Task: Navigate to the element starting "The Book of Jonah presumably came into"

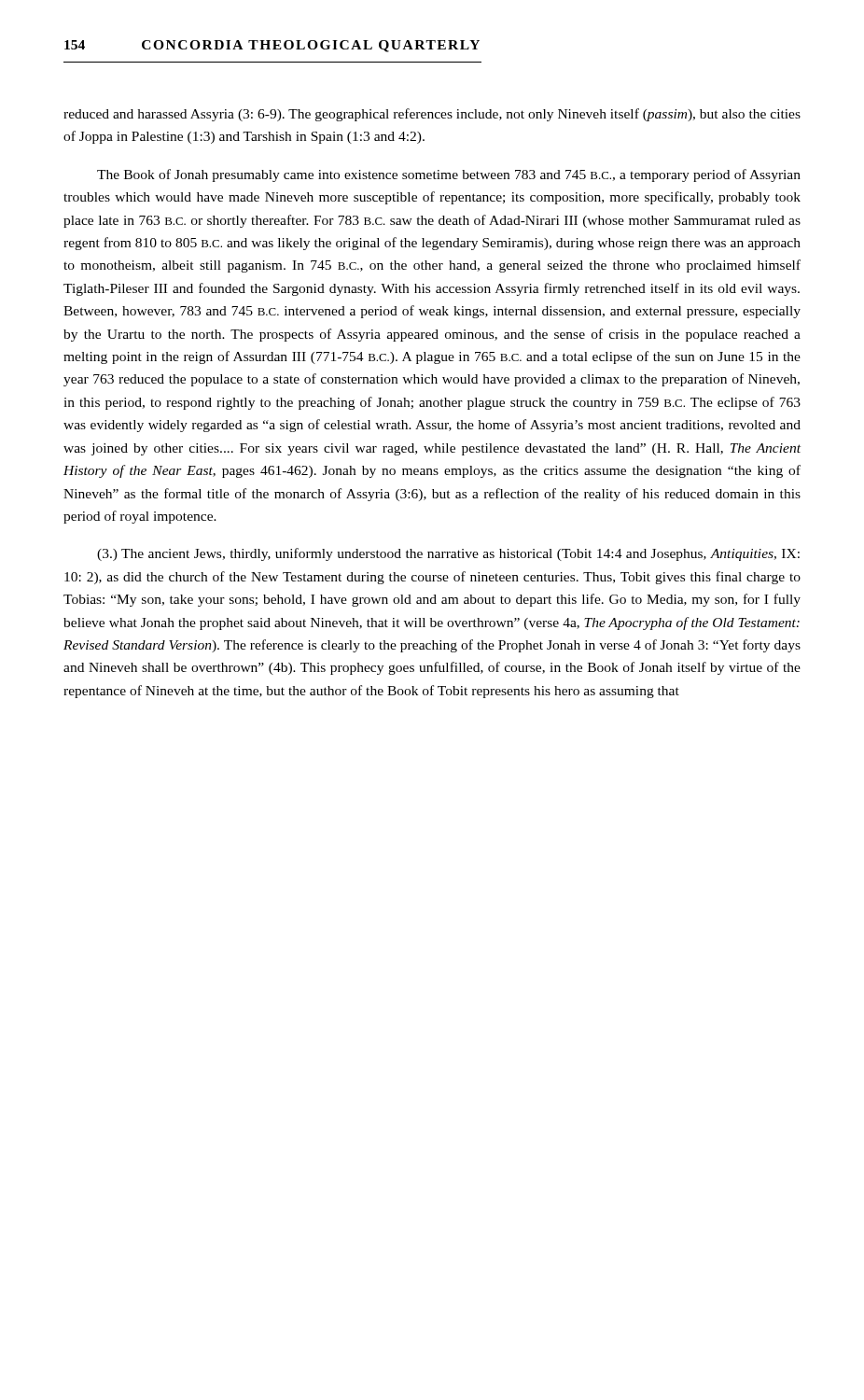Action: [x=432, y=345]
